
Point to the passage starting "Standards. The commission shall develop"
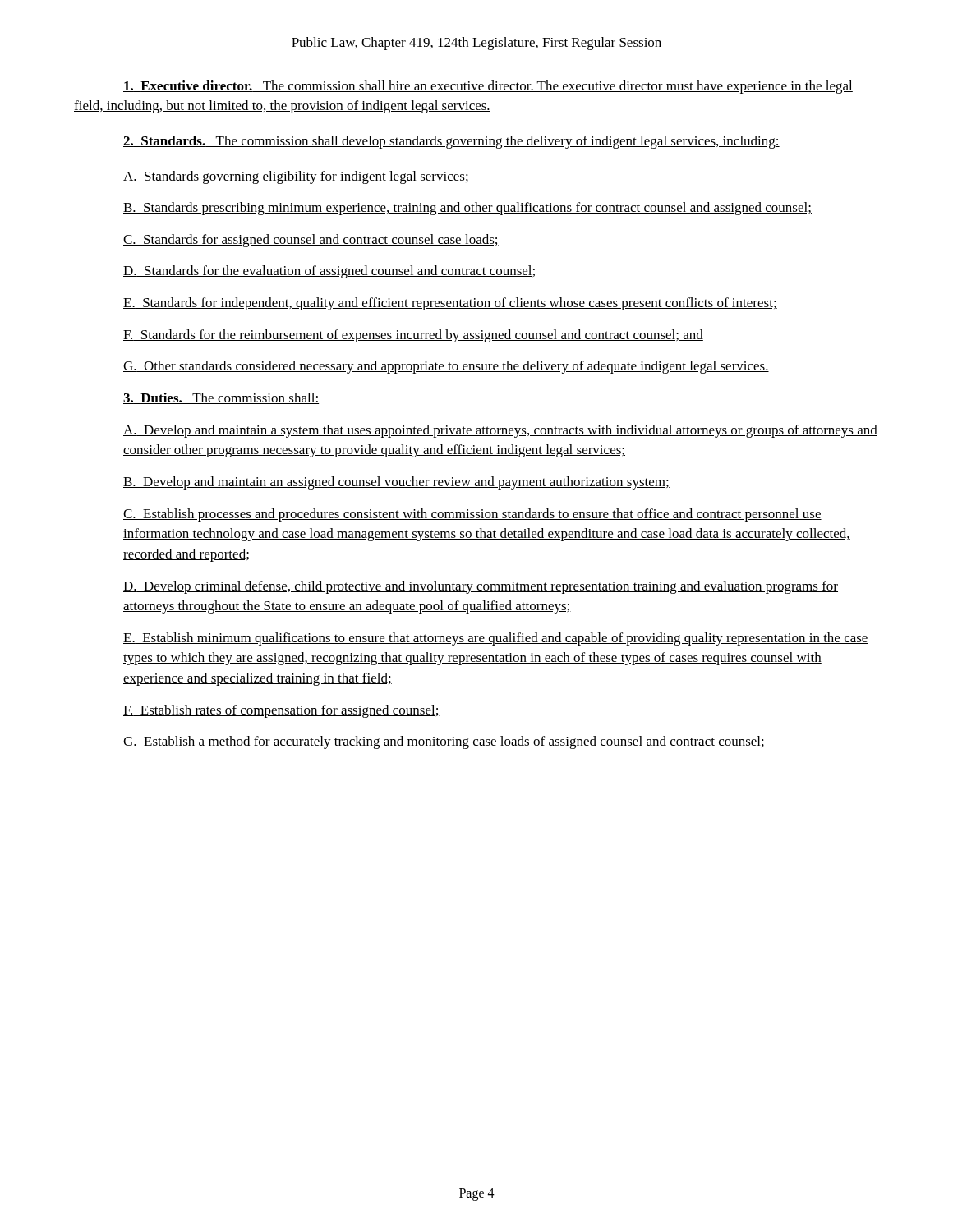pyautogui.click(x=476, y=141)
